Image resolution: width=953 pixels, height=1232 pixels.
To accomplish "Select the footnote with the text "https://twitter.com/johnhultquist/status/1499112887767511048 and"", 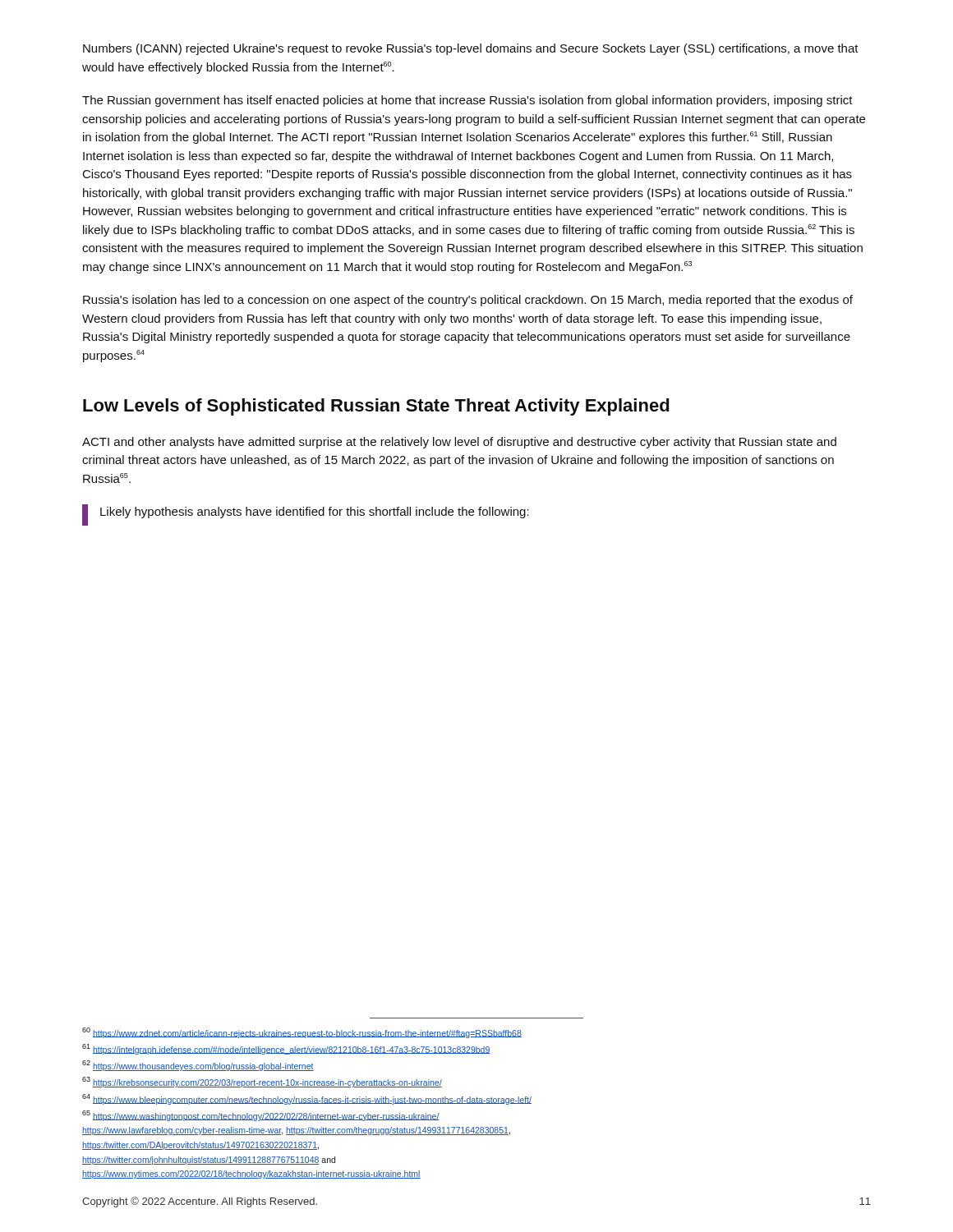I will (x=209, y=1159).
